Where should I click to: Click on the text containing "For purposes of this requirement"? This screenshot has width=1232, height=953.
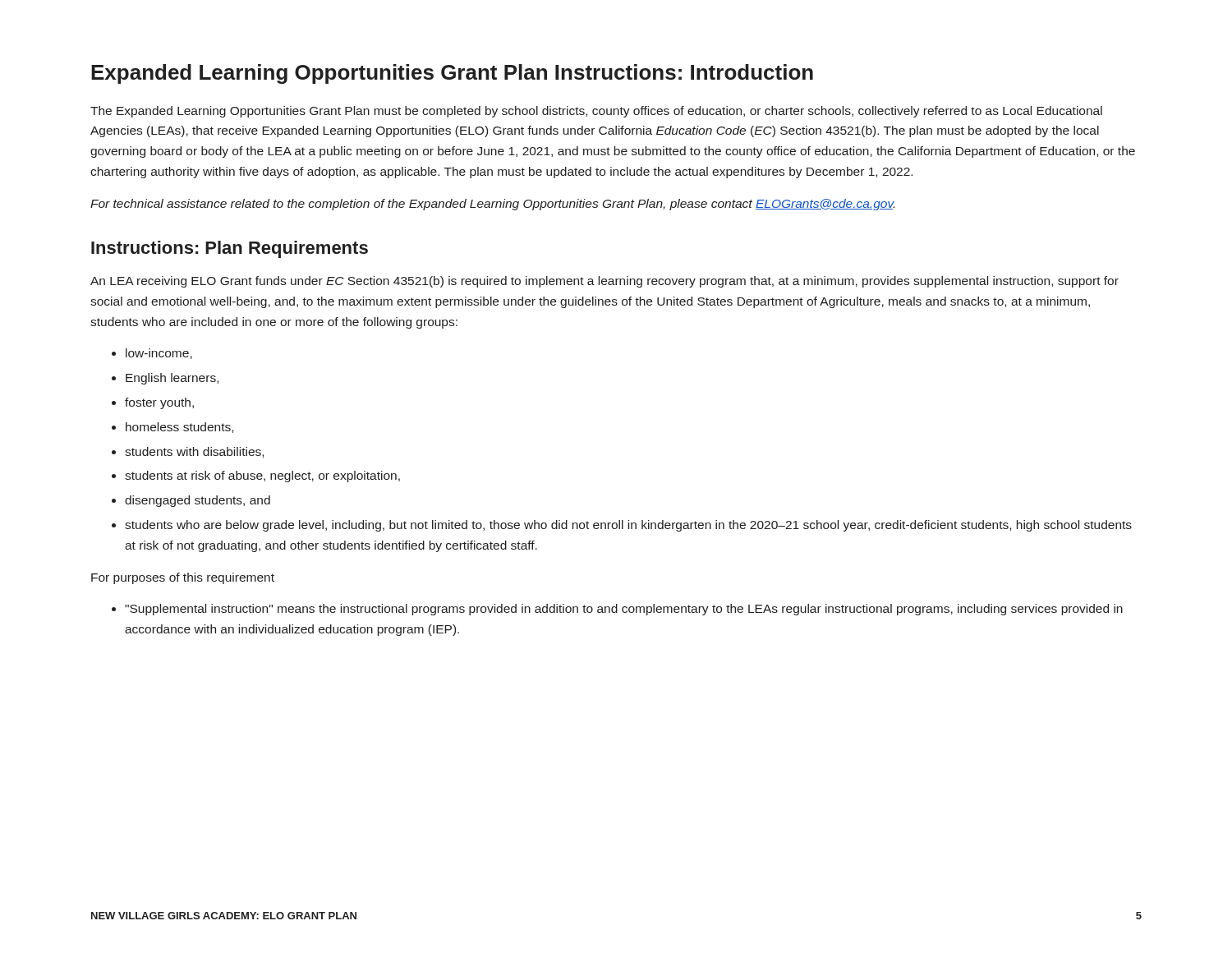click(x=183, y=578)
